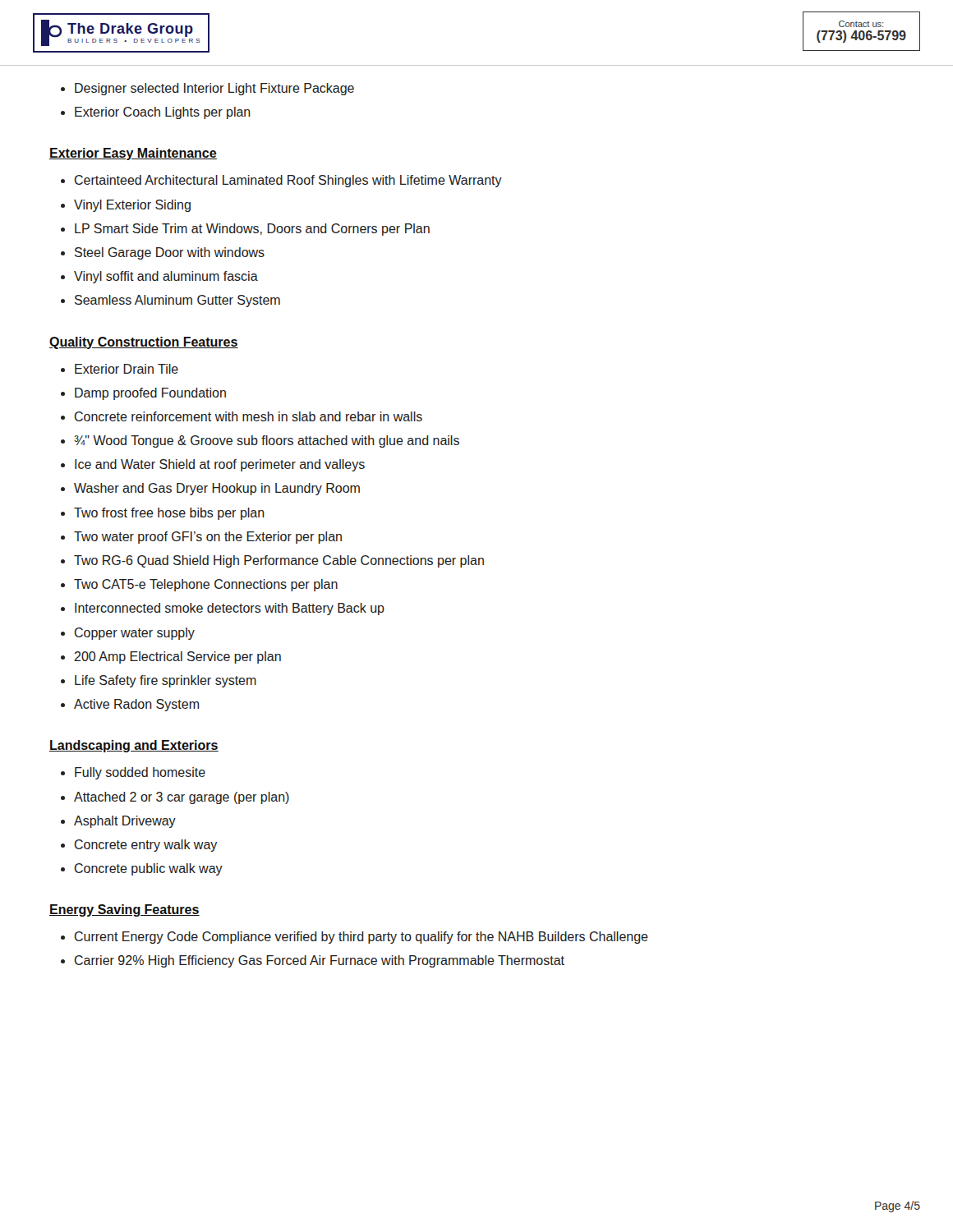
Task: Select the text block starting "Vinyl soffit and aluminum fascia"
Action: coord(166,277)
